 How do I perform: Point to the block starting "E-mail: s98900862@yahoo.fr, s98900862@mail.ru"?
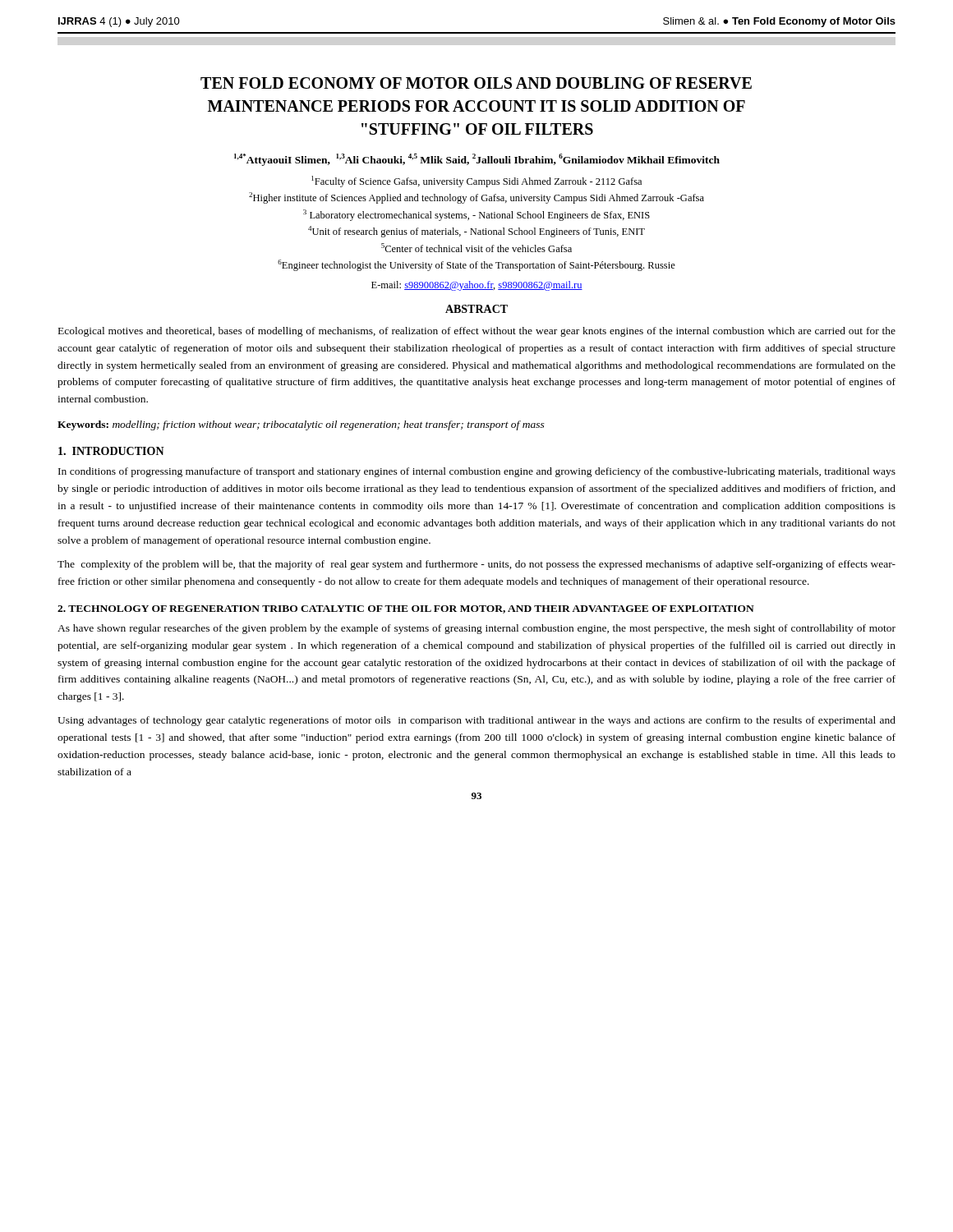click(x=476, y=285)
